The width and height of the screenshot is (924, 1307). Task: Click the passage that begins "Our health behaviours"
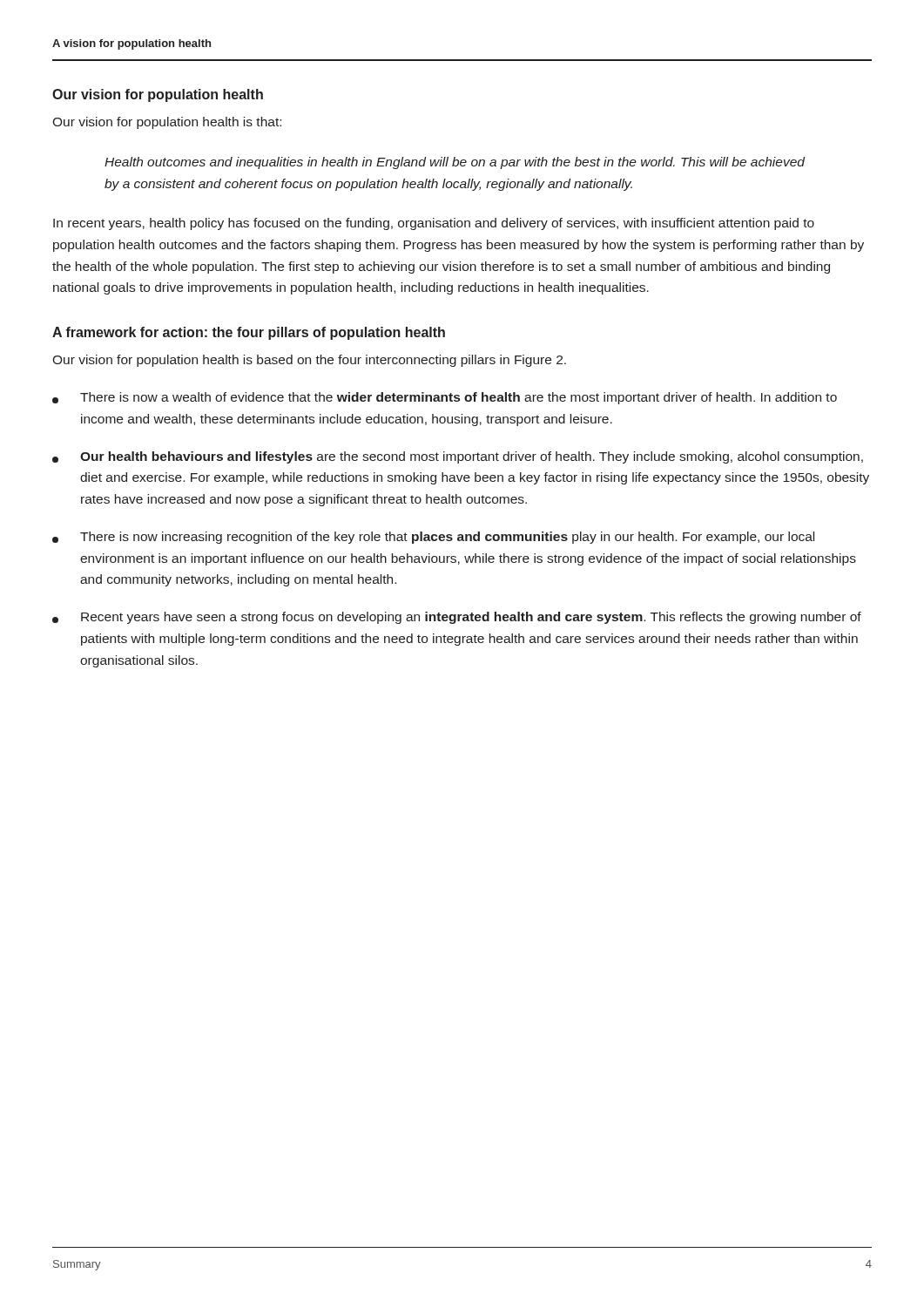[462, 478]
